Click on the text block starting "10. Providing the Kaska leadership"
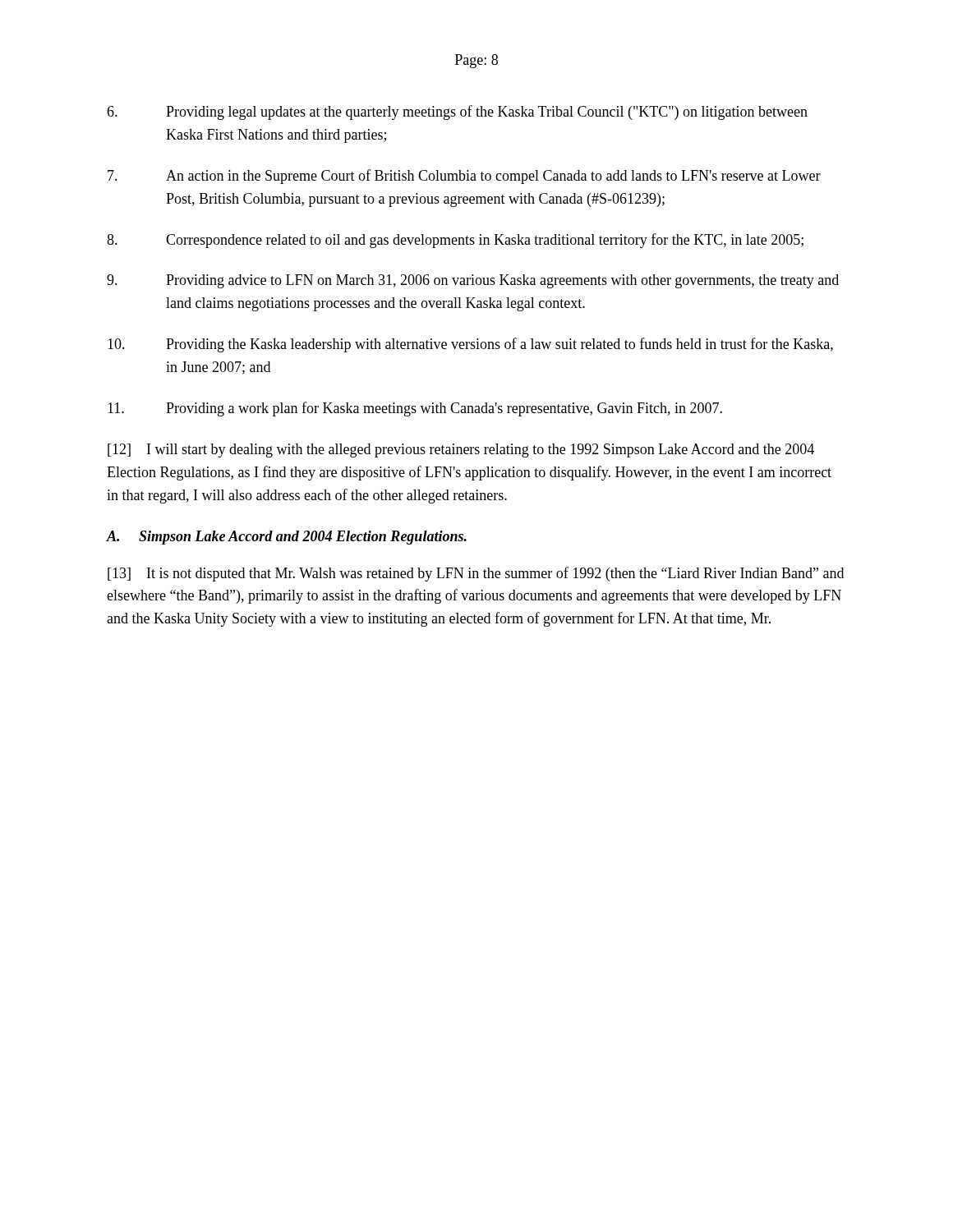Image resolution: width=953 pixels, height=1232 pixels. (x=476, y=357)
